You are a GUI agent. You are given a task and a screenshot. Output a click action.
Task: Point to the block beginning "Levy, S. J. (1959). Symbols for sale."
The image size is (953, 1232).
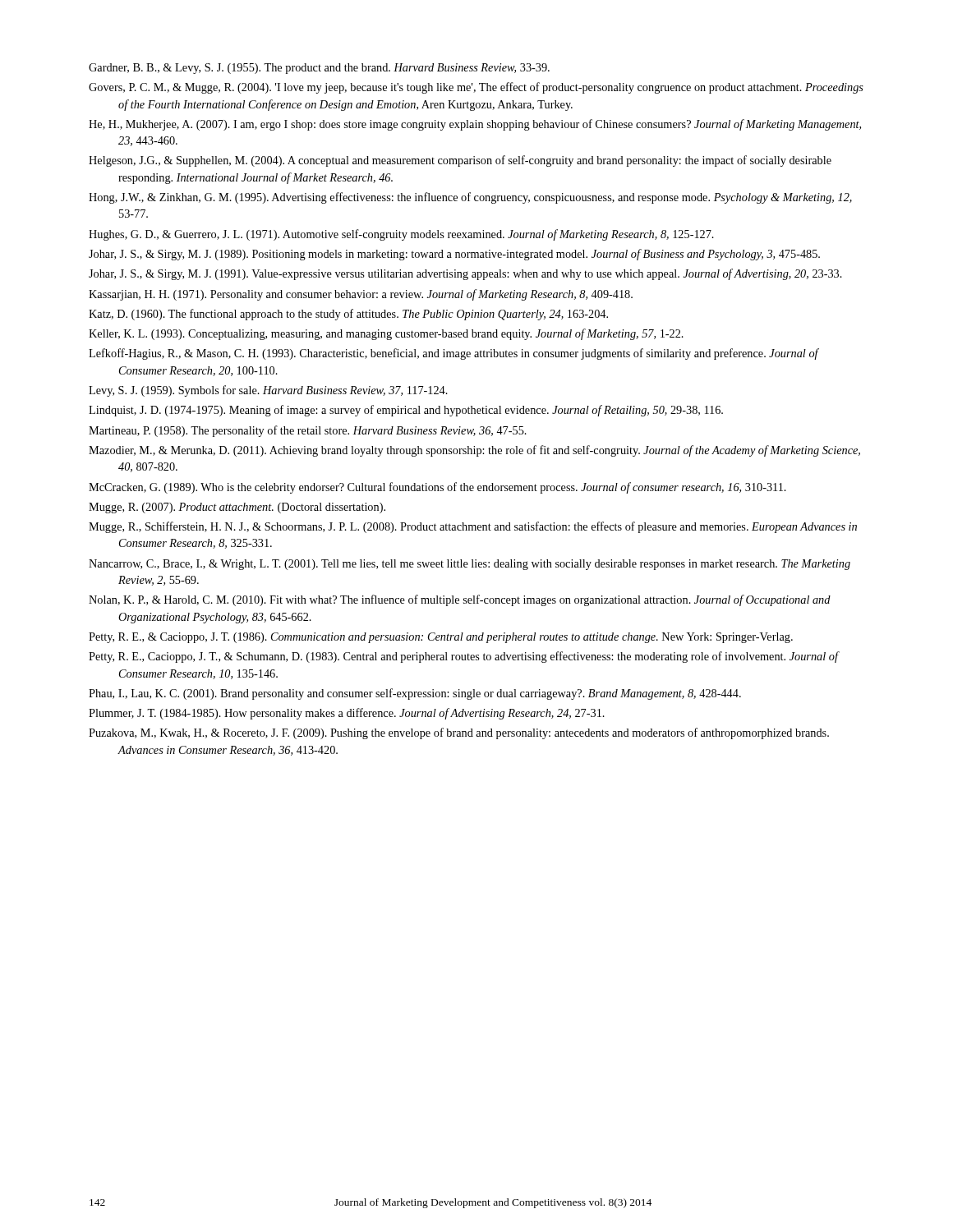tap(268, 390)
